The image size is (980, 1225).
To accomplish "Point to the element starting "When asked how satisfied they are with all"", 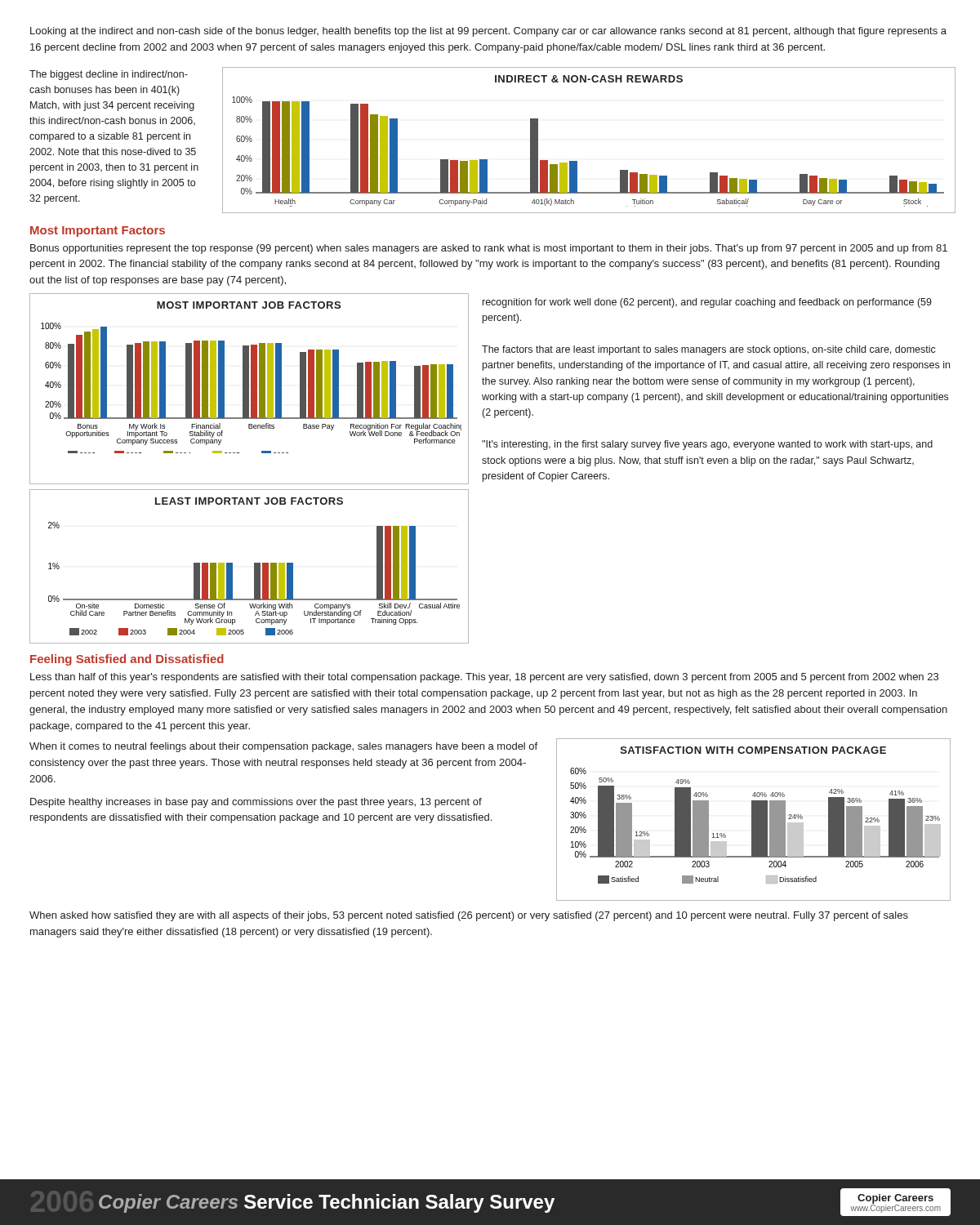I will [x=469, y=923].
